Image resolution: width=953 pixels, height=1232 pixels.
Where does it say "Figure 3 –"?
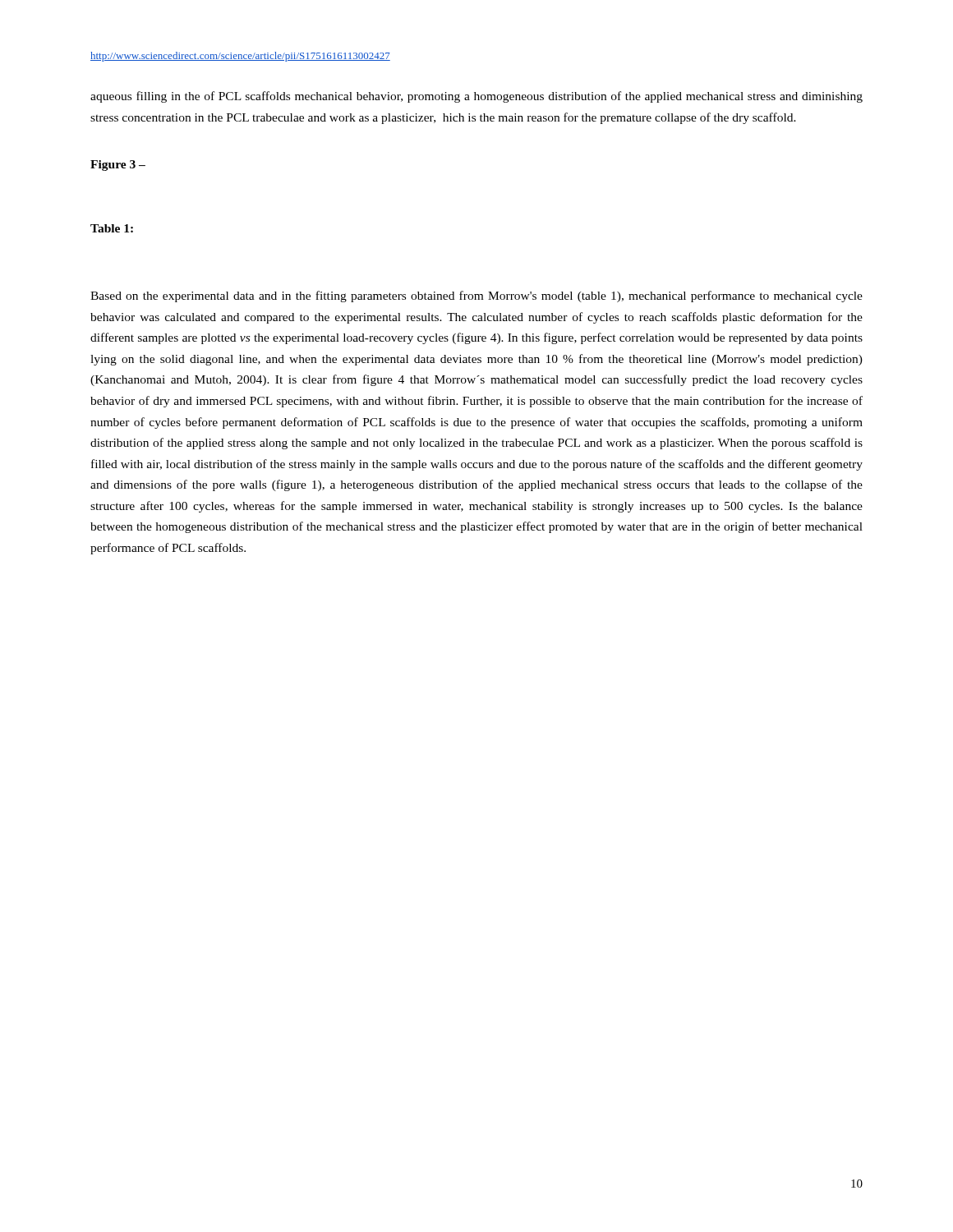[118, 164]
